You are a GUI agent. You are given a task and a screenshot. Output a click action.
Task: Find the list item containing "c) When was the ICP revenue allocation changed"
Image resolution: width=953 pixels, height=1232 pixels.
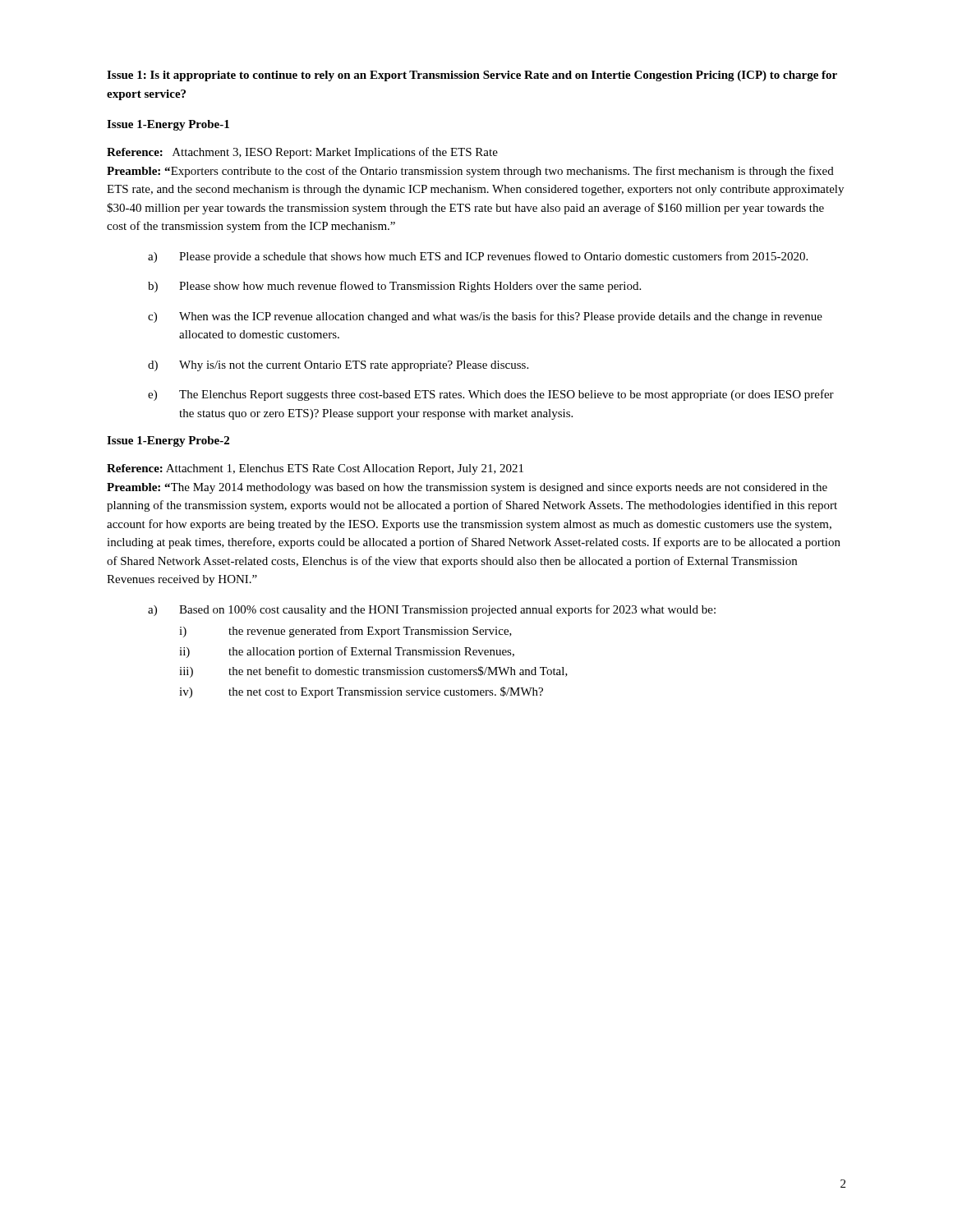(x=497, y=325)
